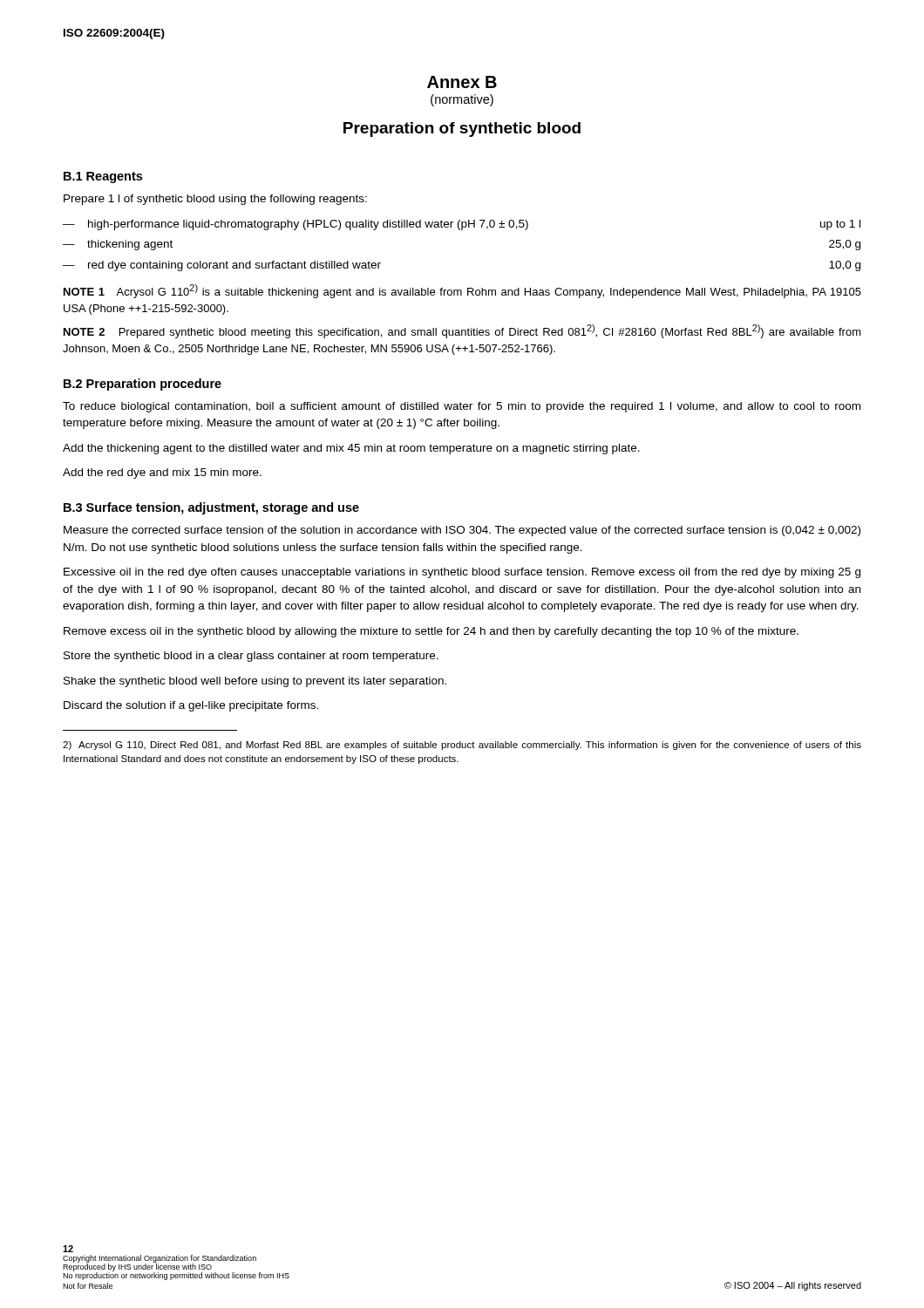Locate the passage starting "Preparation of synthetic"
This screenshot has height=1308, width=924.
[x=462, y=128]
